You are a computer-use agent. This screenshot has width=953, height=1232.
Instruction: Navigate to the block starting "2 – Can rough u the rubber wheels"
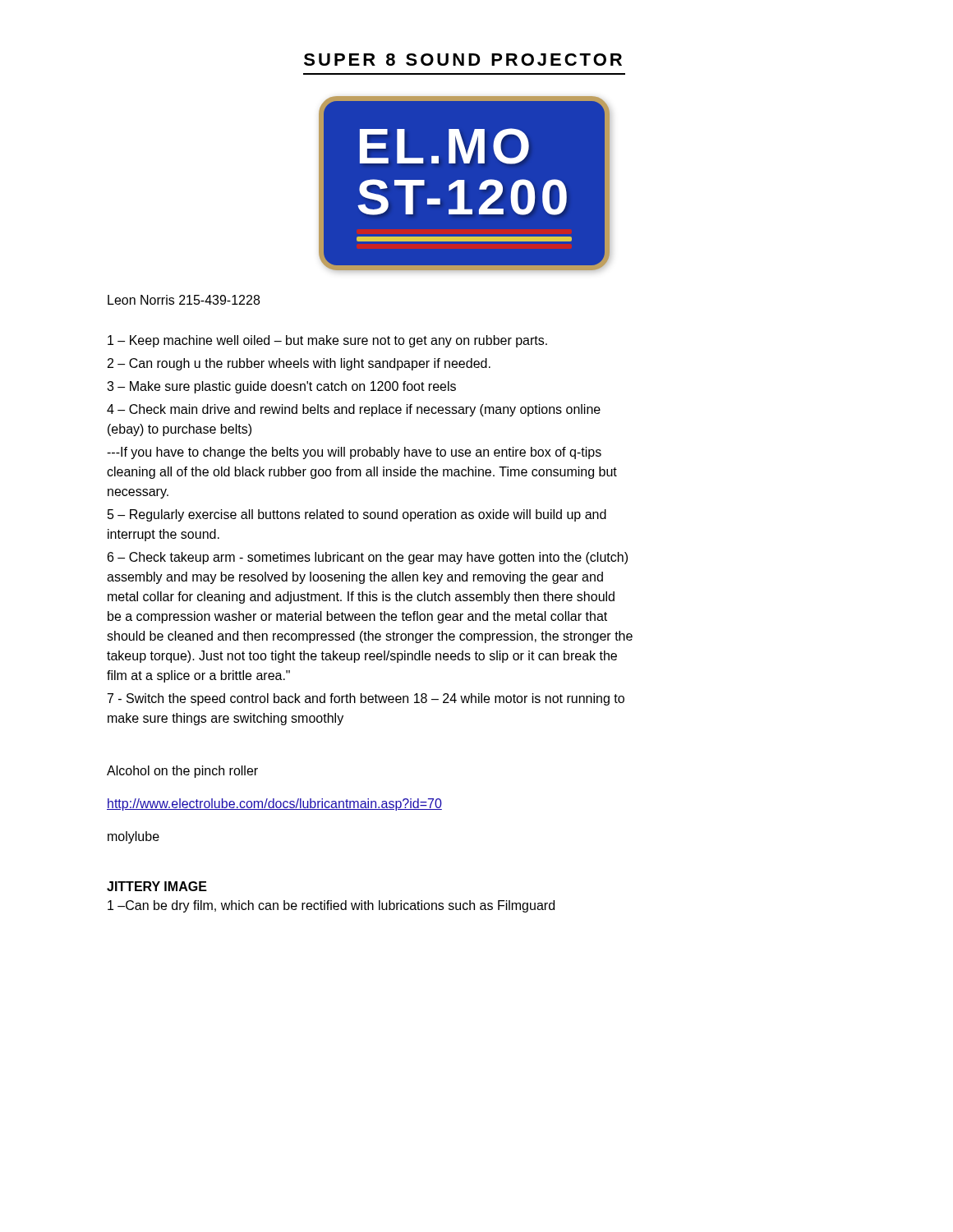(299, 363)
